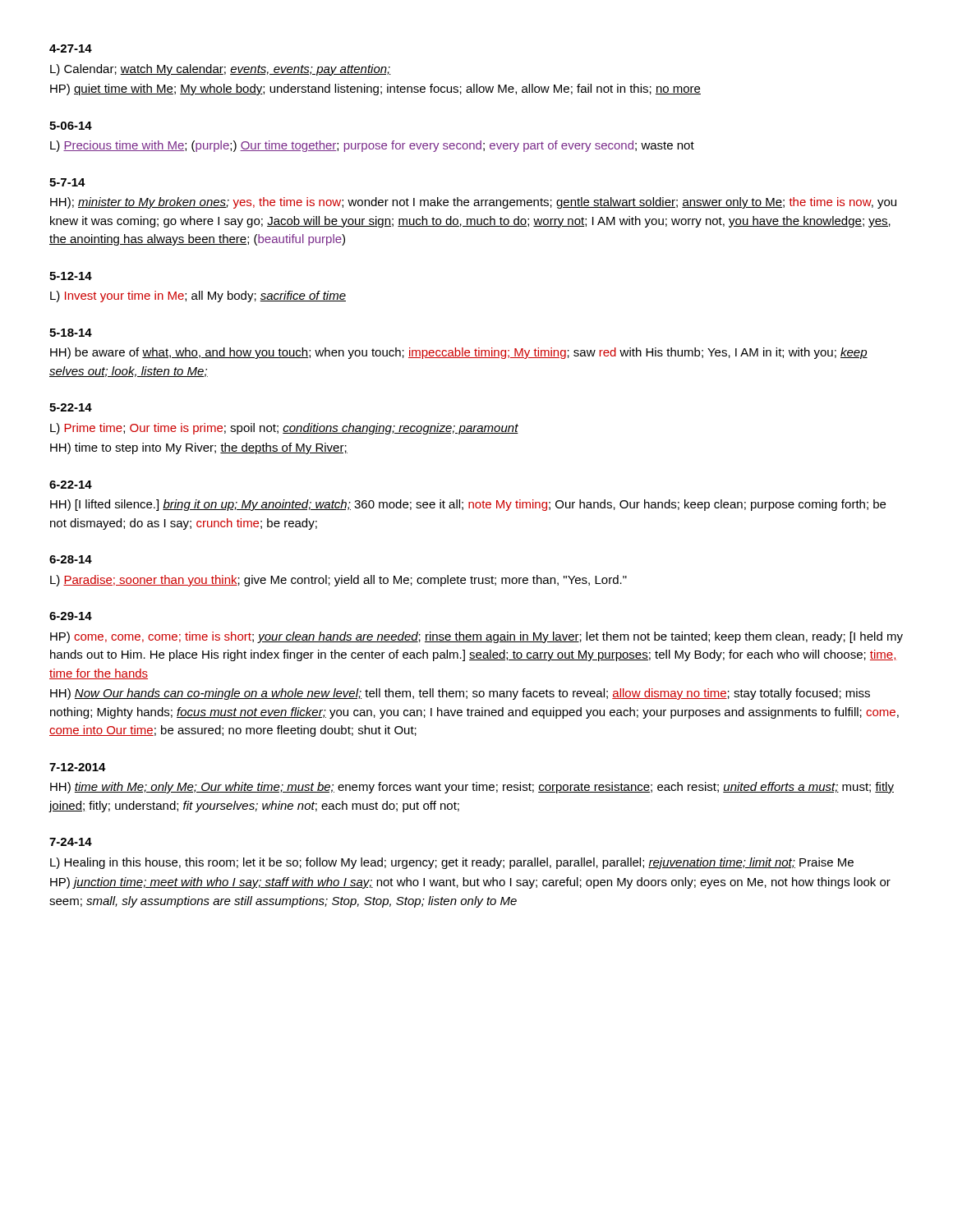
Task: Click the passage that begins "6-22-14 HH) [I lifted silence.] bring it on"
Action: pos(476,504)
